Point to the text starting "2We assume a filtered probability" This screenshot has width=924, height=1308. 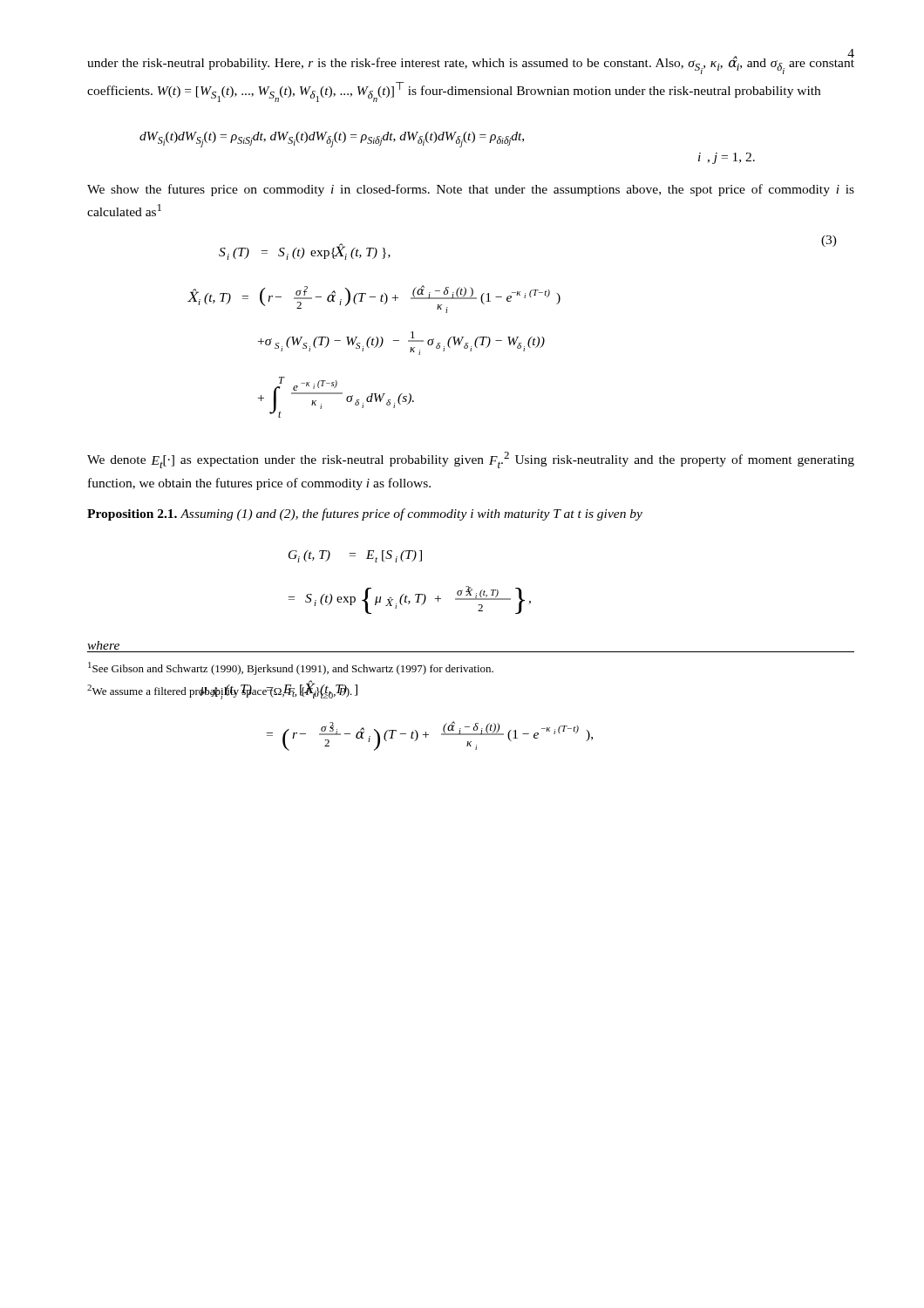tap(220, 691)
